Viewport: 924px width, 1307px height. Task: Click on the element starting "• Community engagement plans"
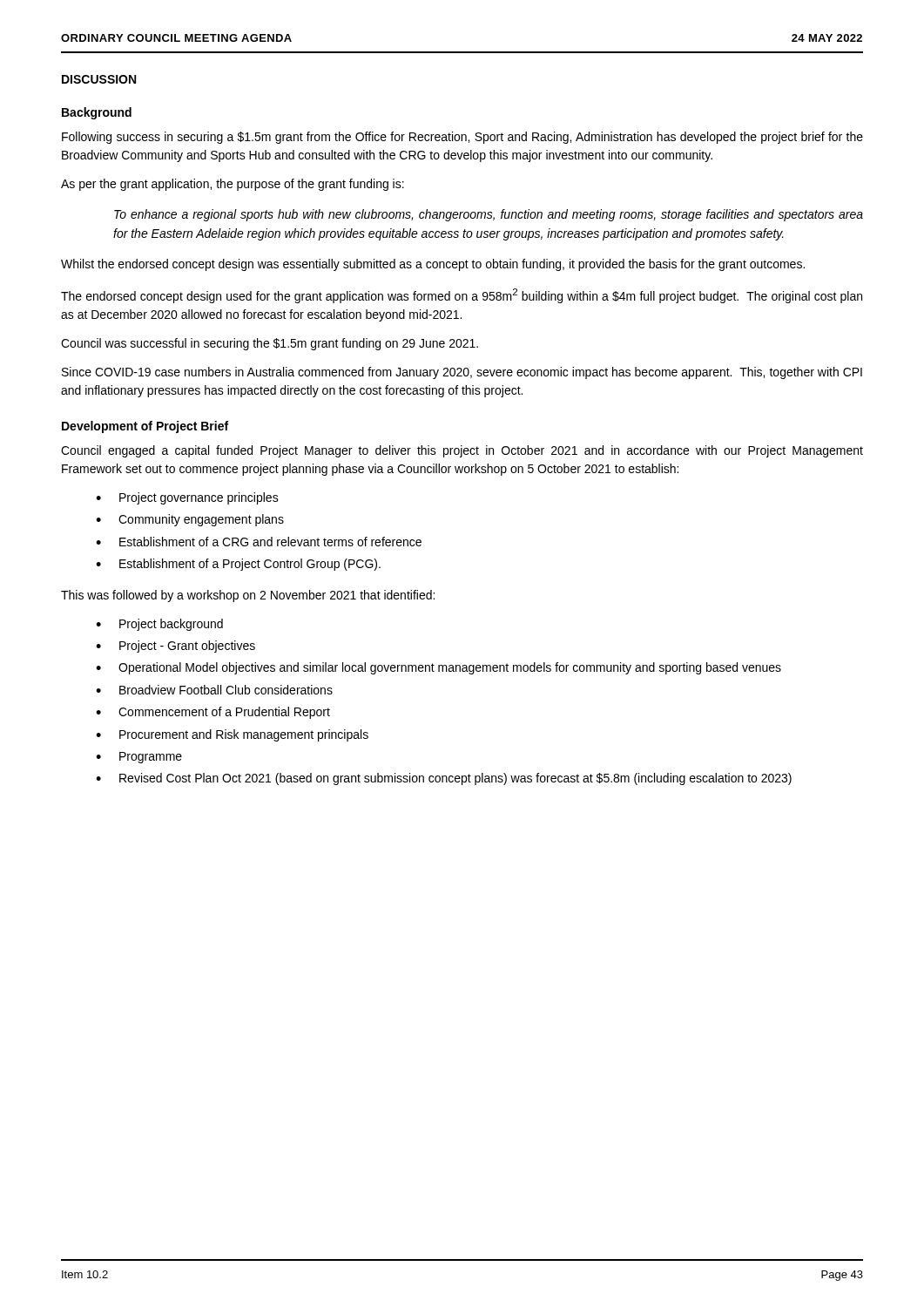[190, 520]
